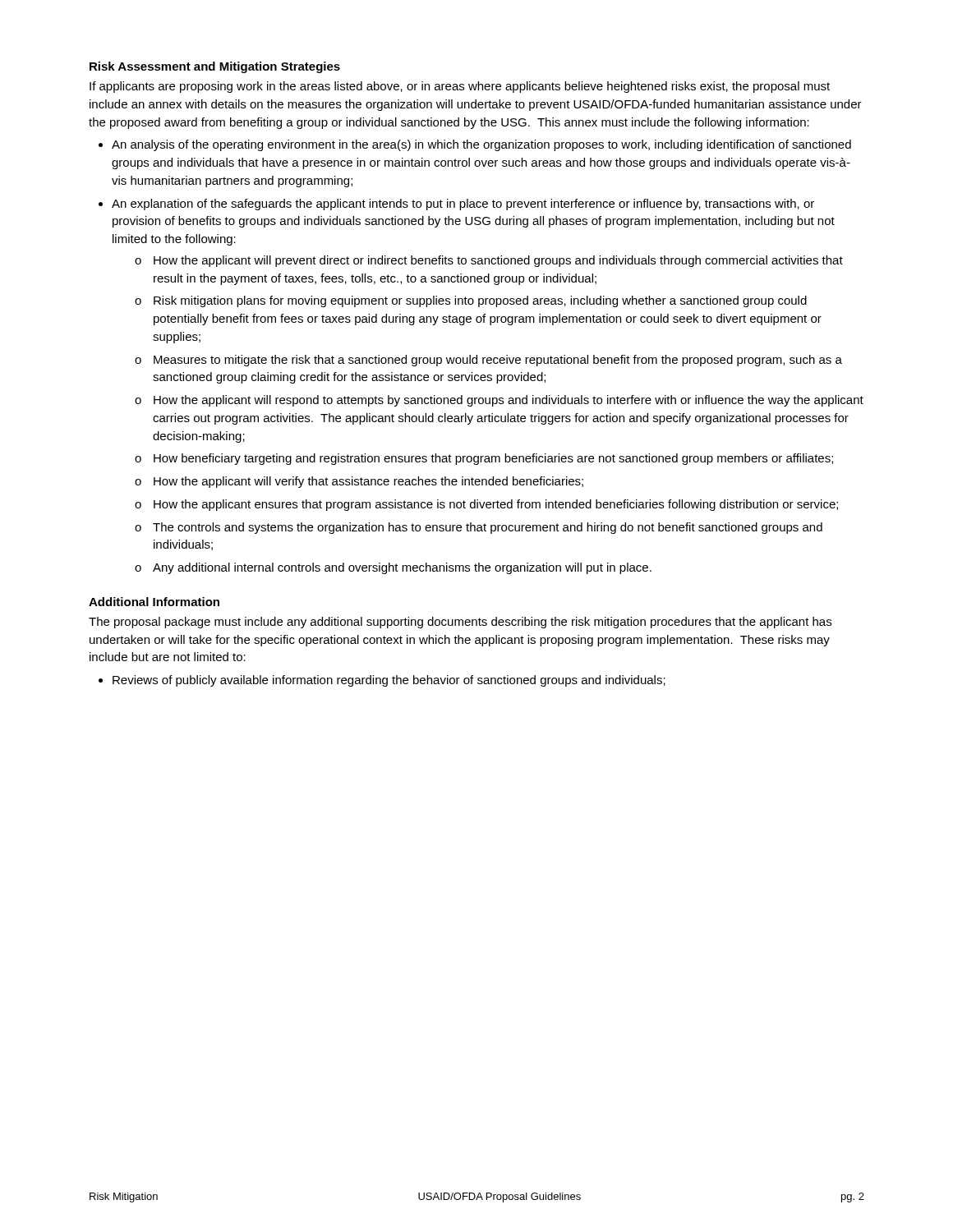Image resolution: width=953 pixels, height=1232 pixels.
Task: Click the passage that begins "Measures to mitigate the risk"
Action: tap(497, 368)
